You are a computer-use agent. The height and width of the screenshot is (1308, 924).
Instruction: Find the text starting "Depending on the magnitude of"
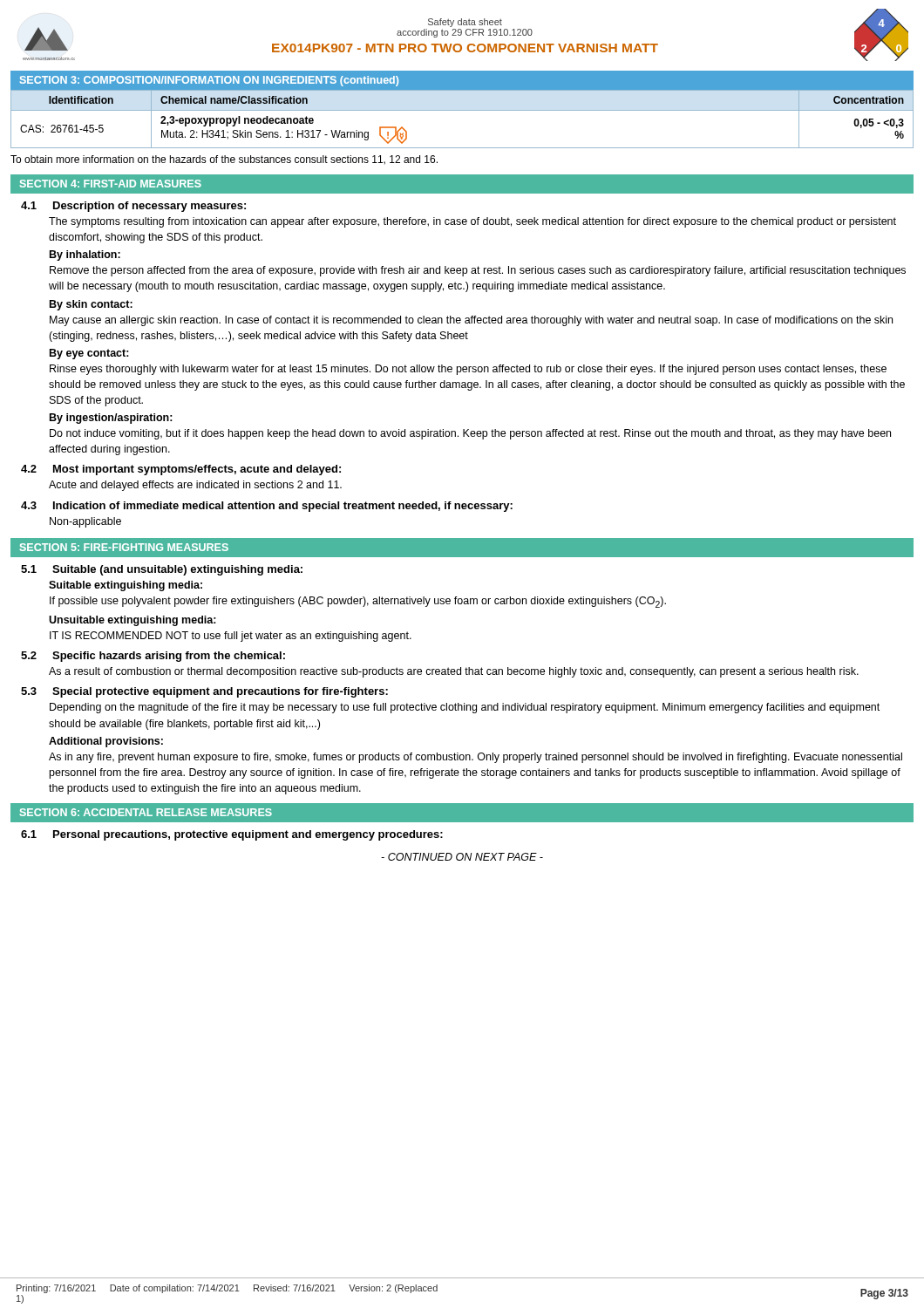coord(464,715)
